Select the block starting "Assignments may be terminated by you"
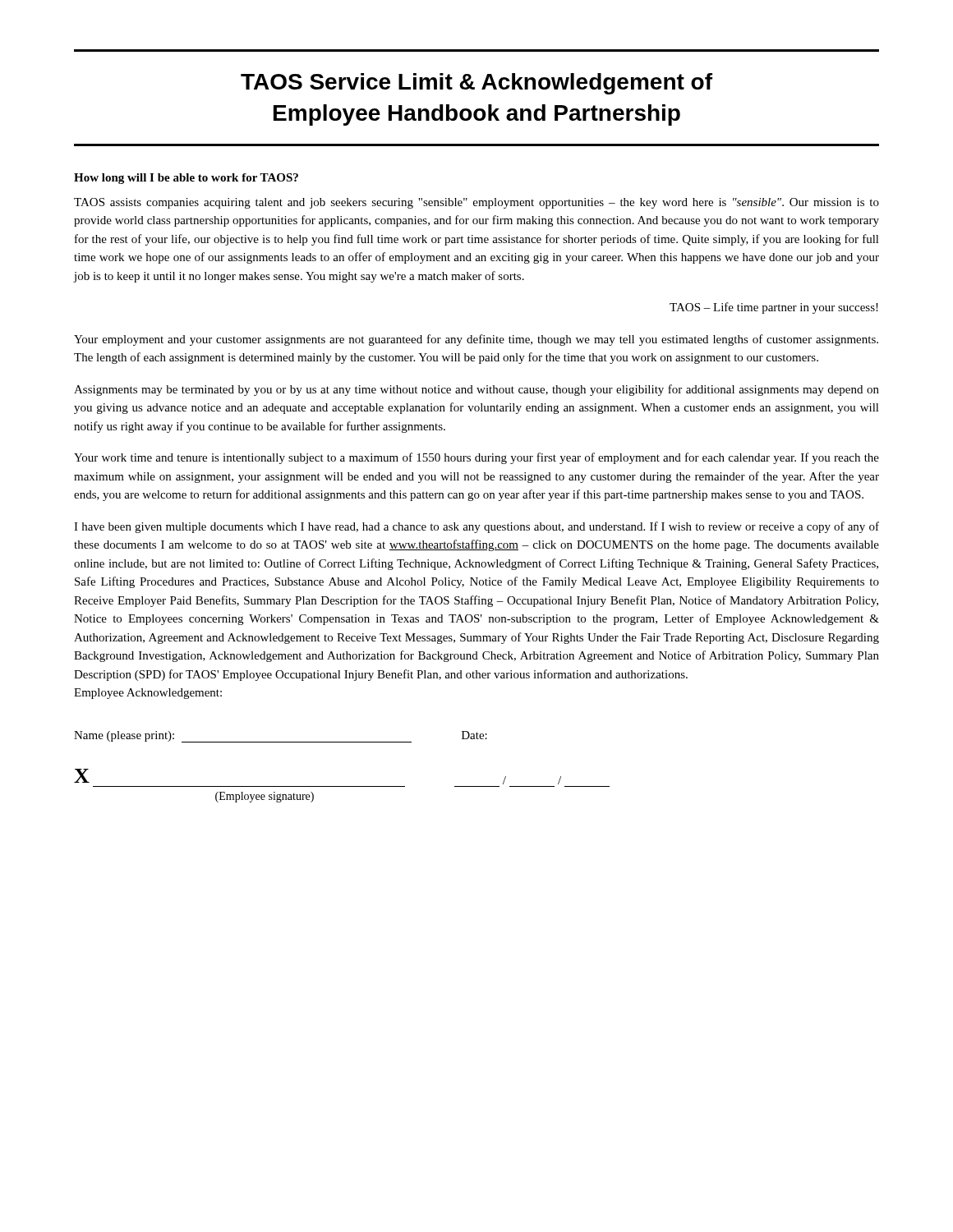The height and width of the screenshot is (1232, 953). [476, 407]
